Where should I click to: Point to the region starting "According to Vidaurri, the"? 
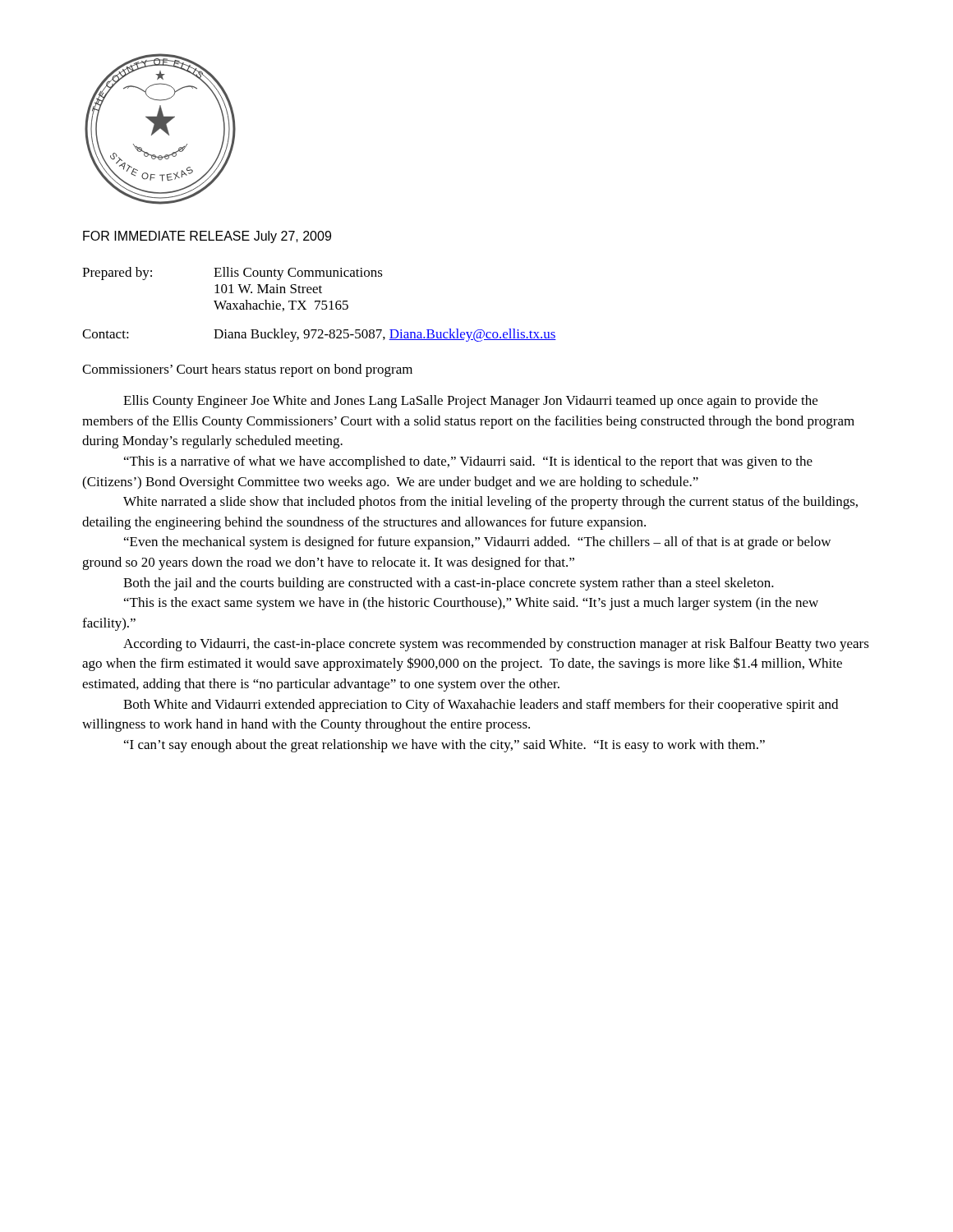tap(476, 664)
